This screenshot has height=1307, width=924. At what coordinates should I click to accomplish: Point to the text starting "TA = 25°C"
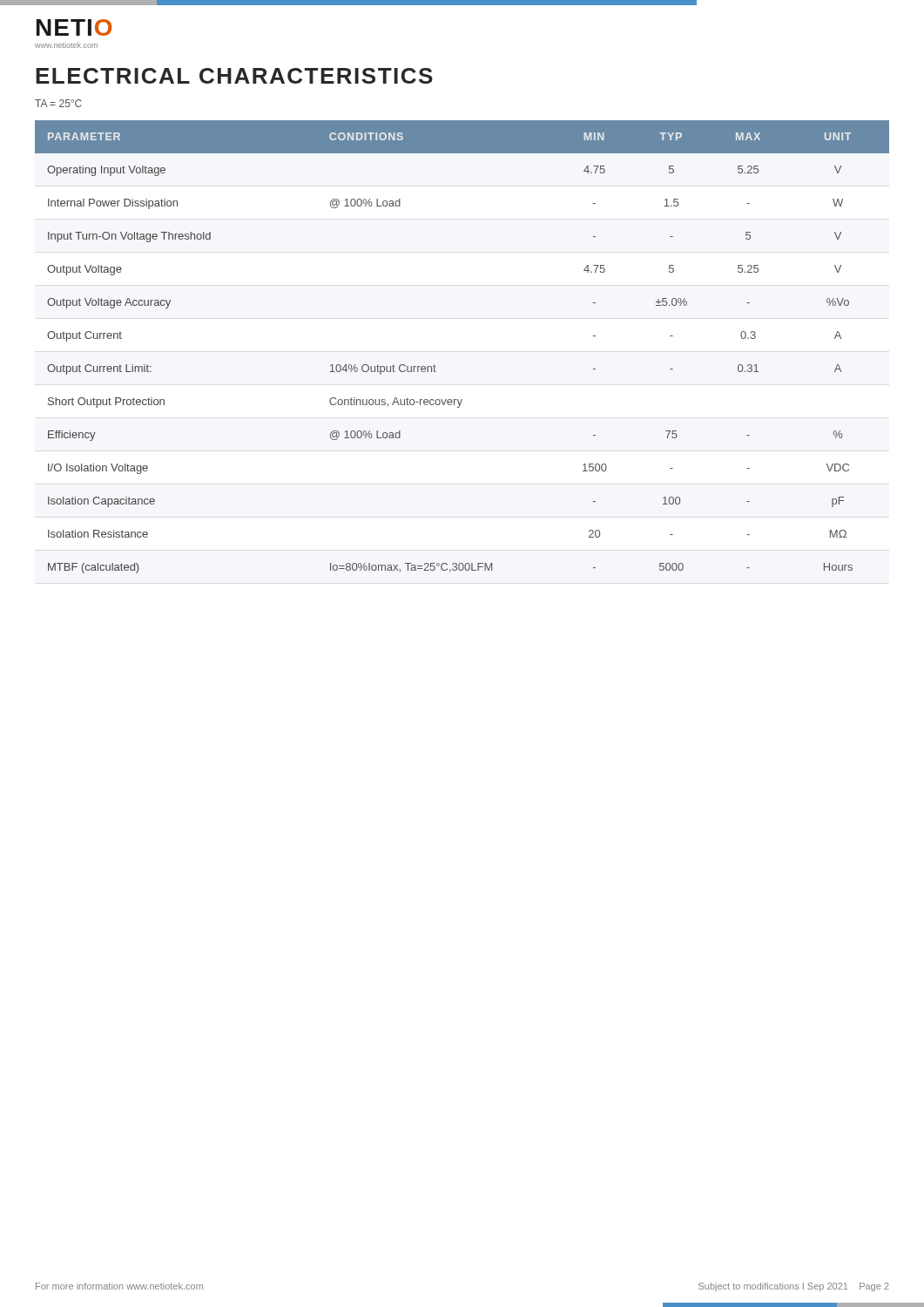pos(58,104)
